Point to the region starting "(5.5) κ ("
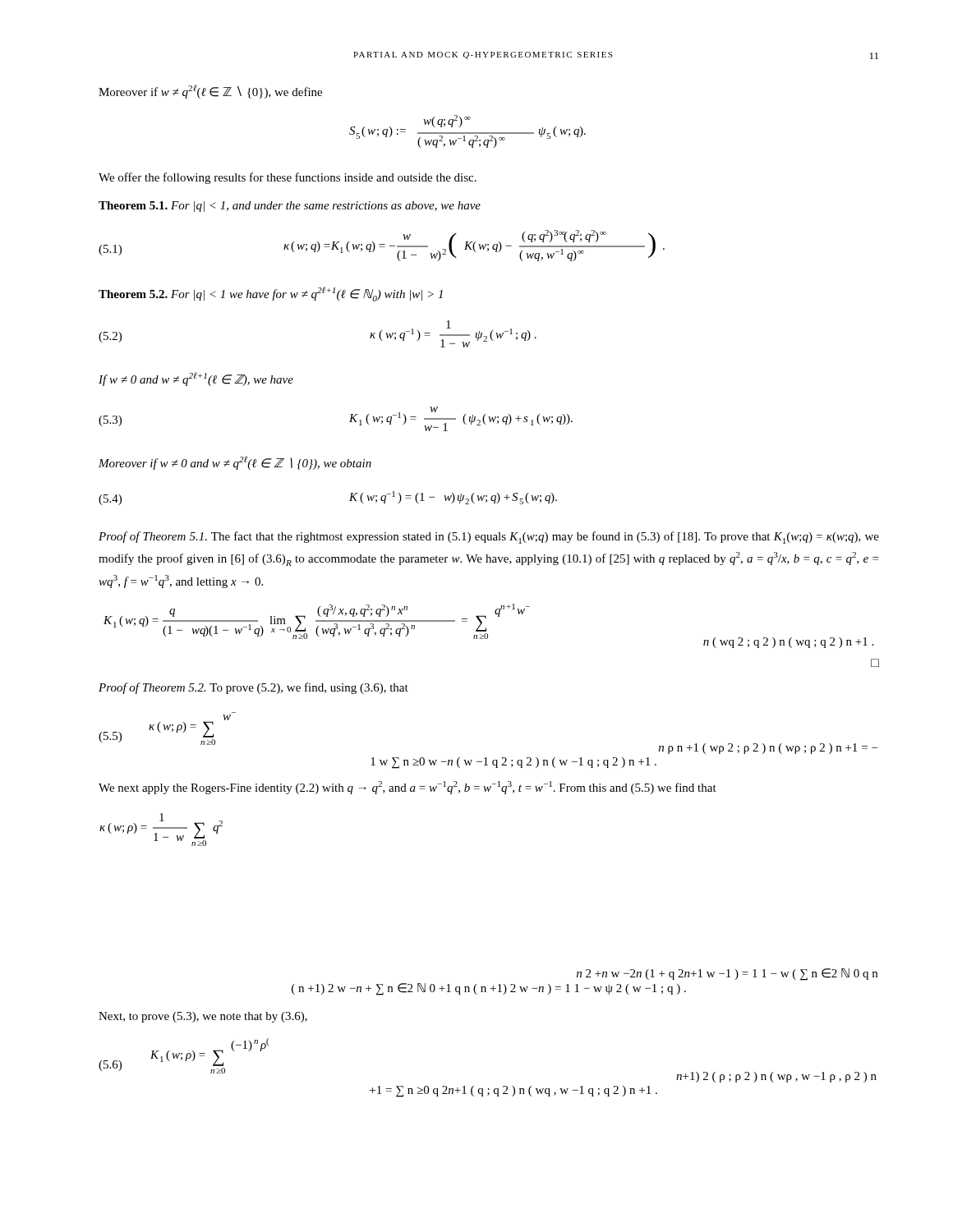The width and height of the screenshot is (953, 1232). pos(207,733)
